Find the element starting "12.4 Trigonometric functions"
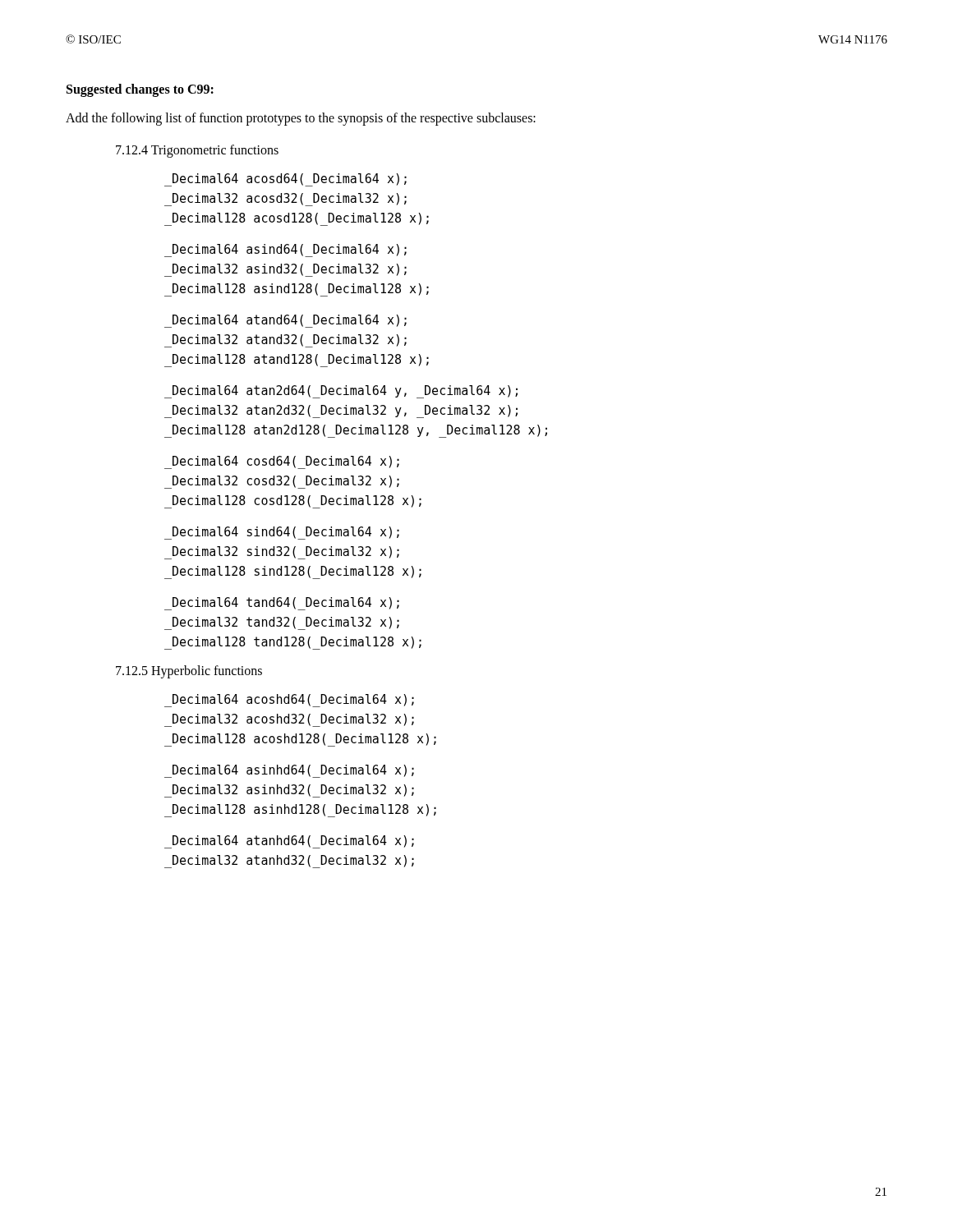Image resolution: width=953 pixels, height=1232 pixels. tap(197, 150)
